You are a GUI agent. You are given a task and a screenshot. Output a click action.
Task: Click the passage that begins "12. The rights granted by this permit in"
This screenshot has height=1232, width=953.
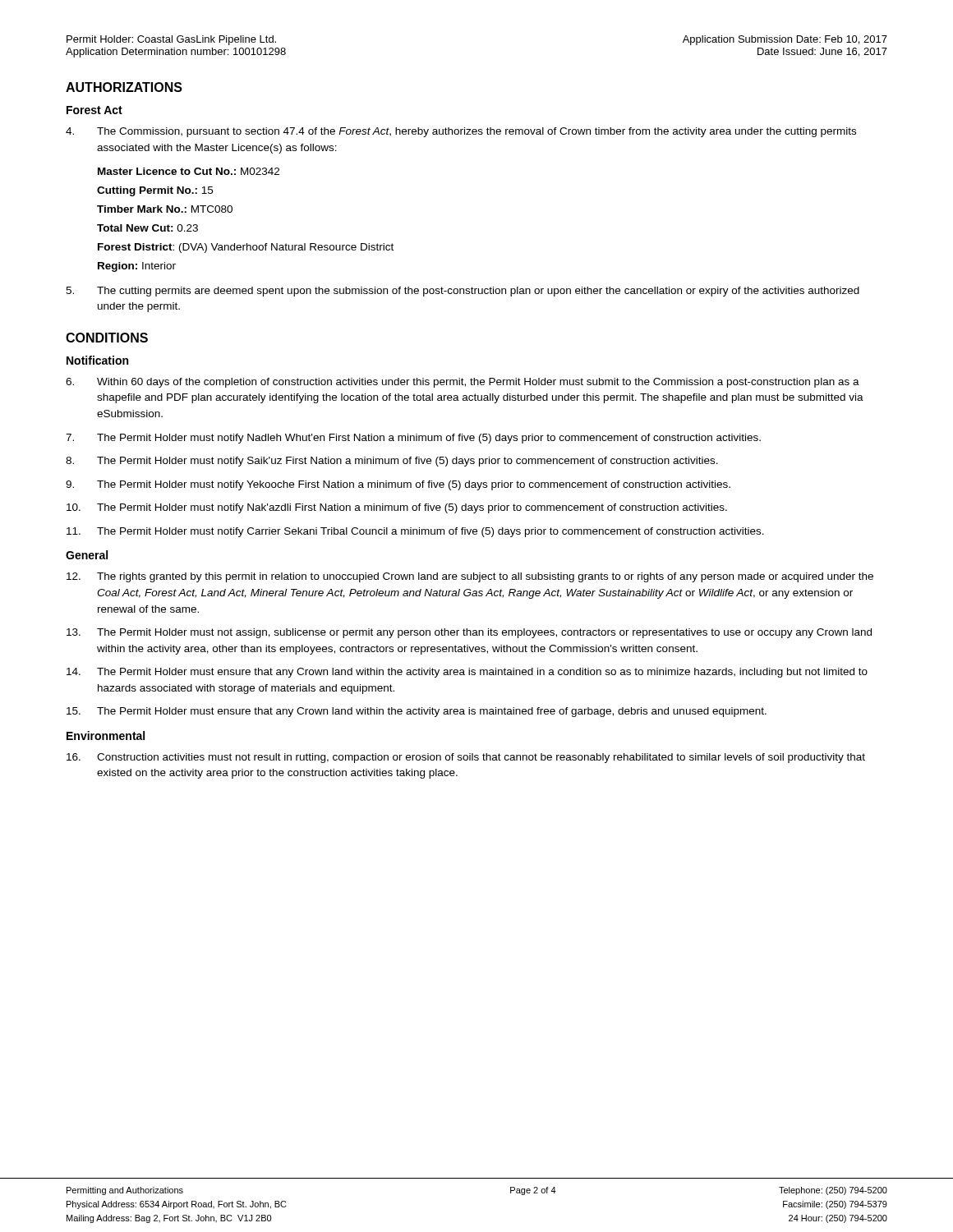pyautogui.click(x=476, y=593)
